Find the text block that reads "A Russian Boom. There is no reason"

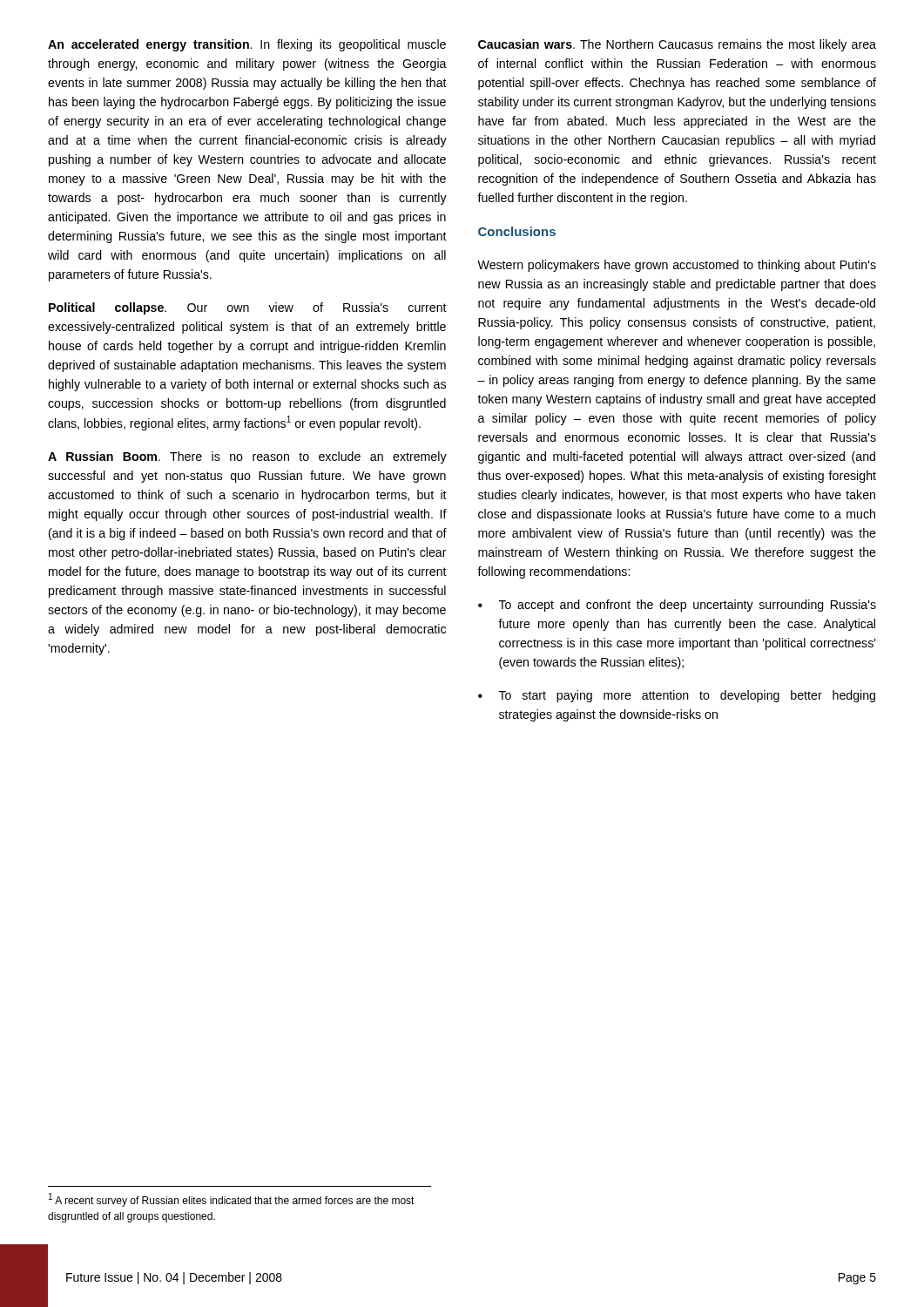coord(247,552)
